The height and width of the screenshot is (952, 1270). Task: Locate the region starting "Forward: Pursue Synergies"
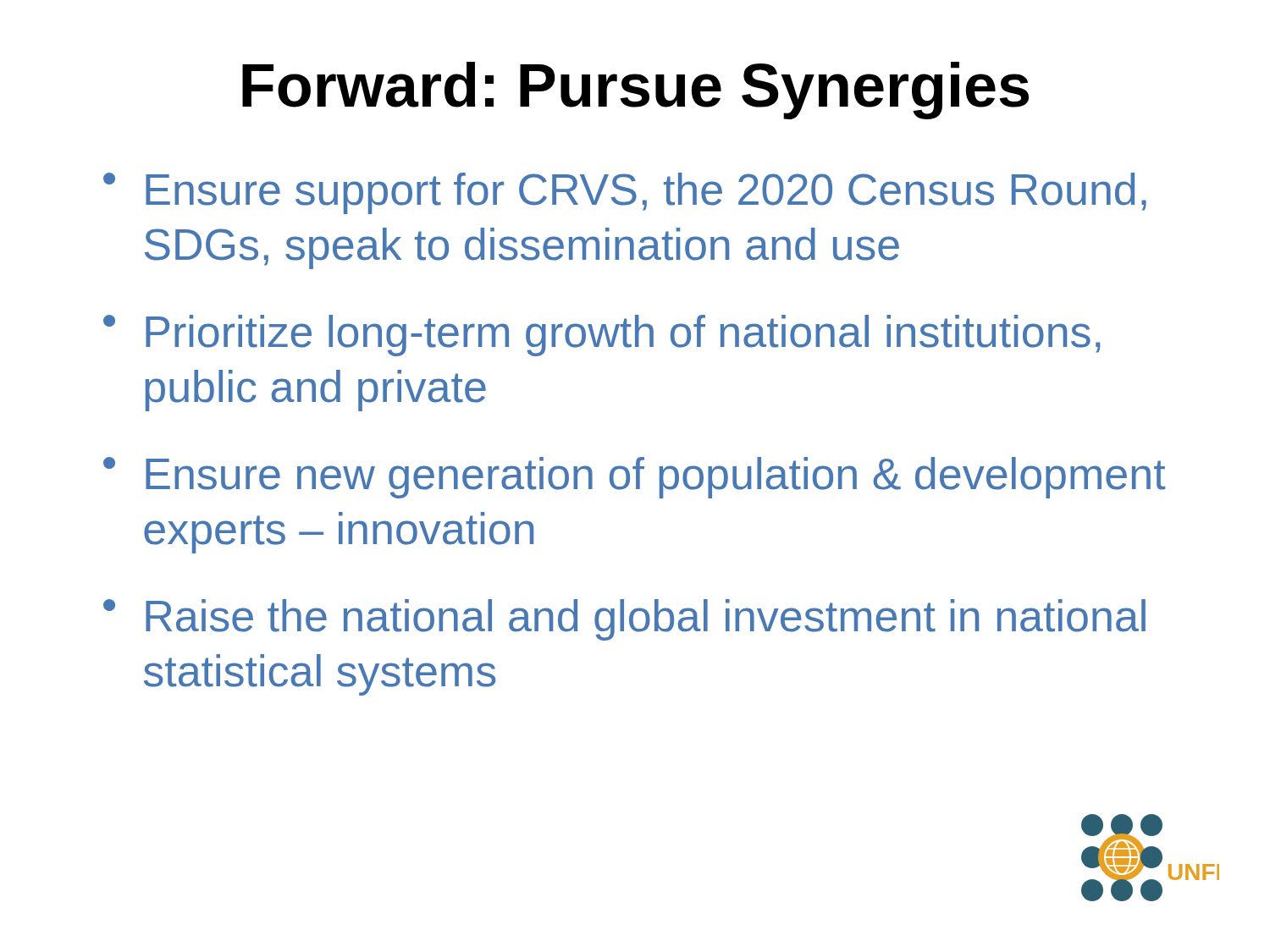click(x=635, y=85)
